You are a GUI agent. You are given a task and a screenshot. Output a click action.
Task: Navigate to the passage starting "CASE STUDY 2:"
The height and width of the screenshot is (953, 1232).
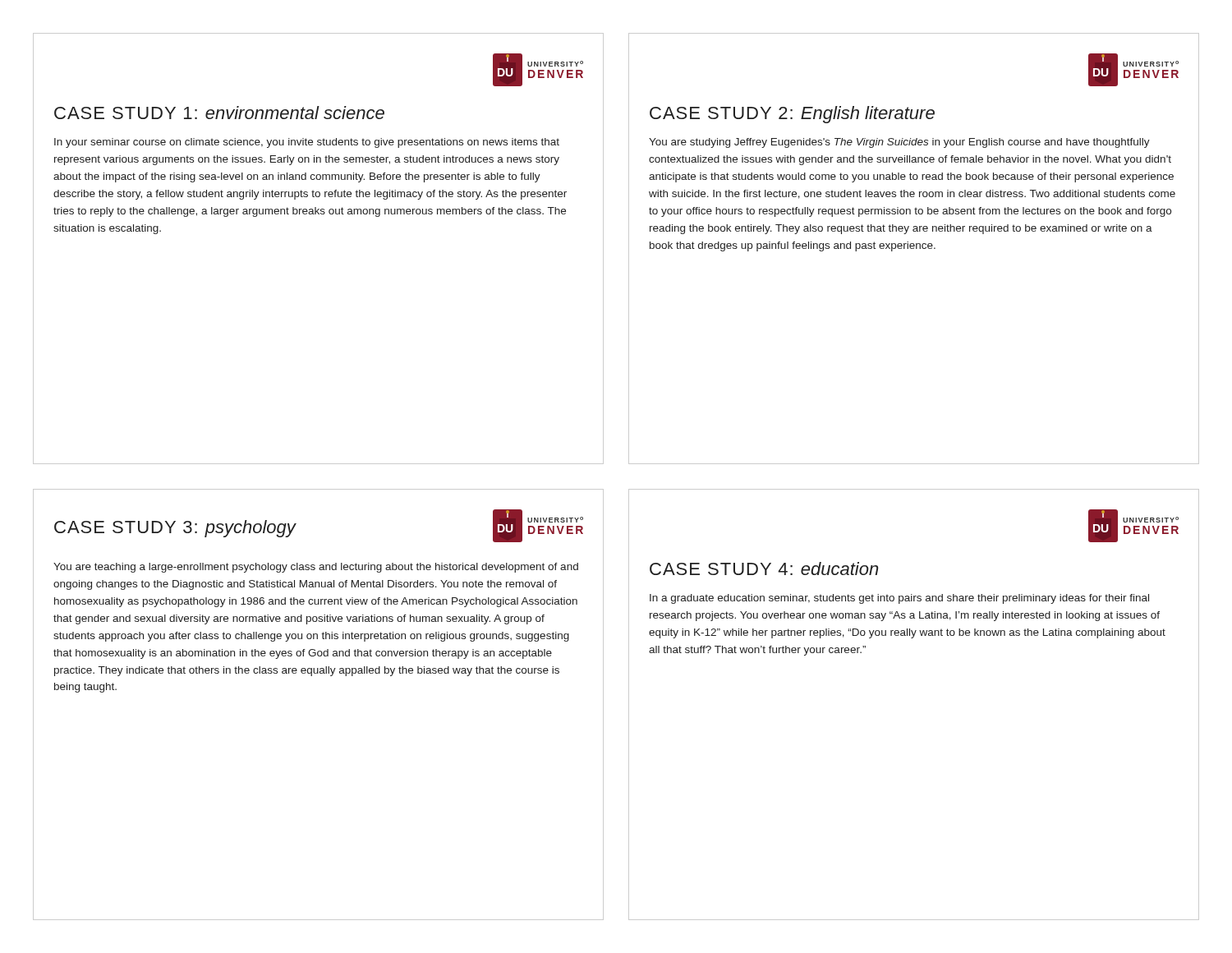click(x=792, y=113)
